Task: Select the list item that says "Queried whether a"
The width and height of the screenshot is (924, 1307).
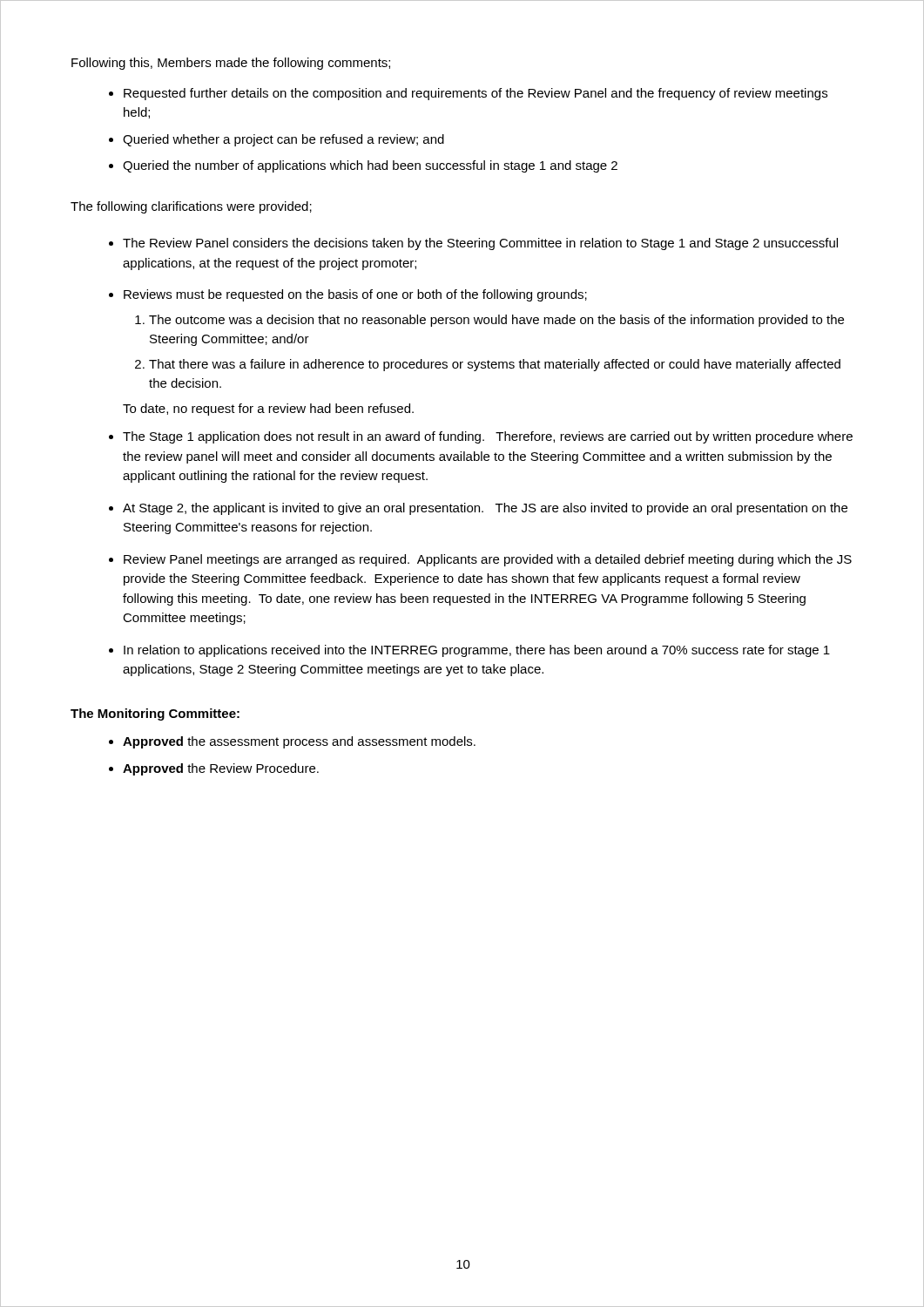Action: pos(284,139)
